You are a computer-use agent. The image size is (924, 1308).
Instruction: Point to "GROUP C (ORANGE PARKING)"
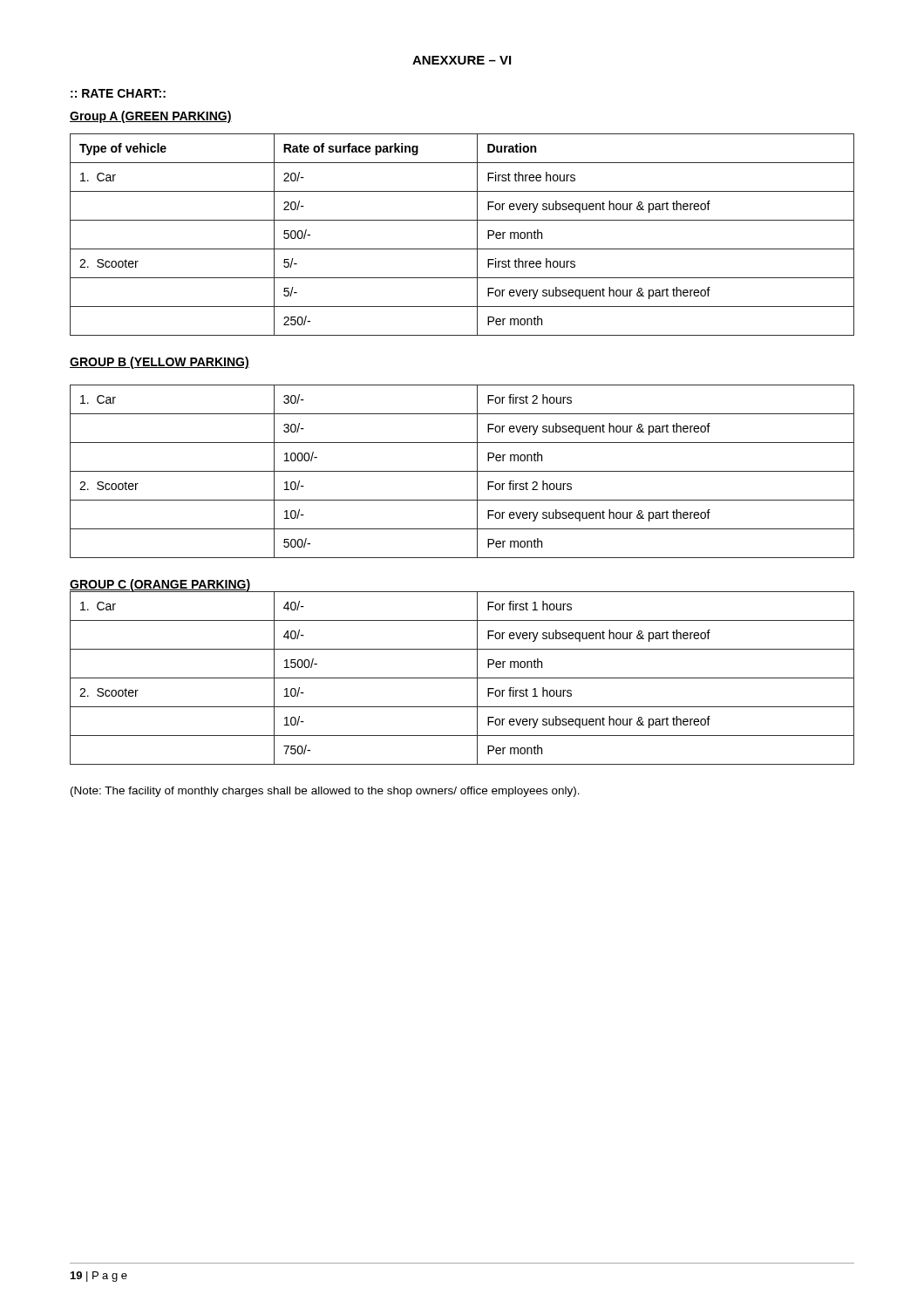(160, 584)
